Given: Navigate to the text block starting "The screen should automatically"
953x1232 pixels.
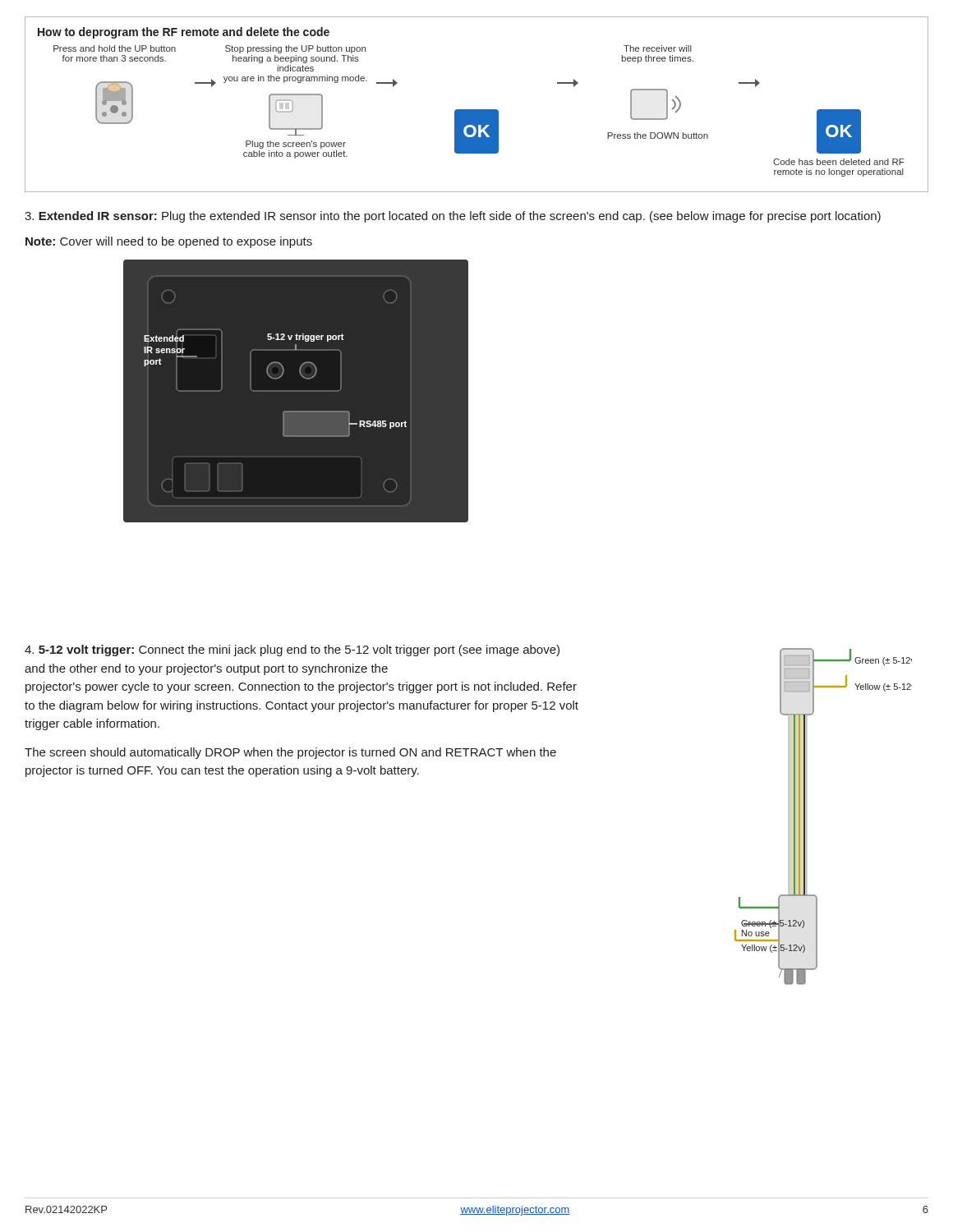Looking at the screenshot, I should [x=291, y=761].
